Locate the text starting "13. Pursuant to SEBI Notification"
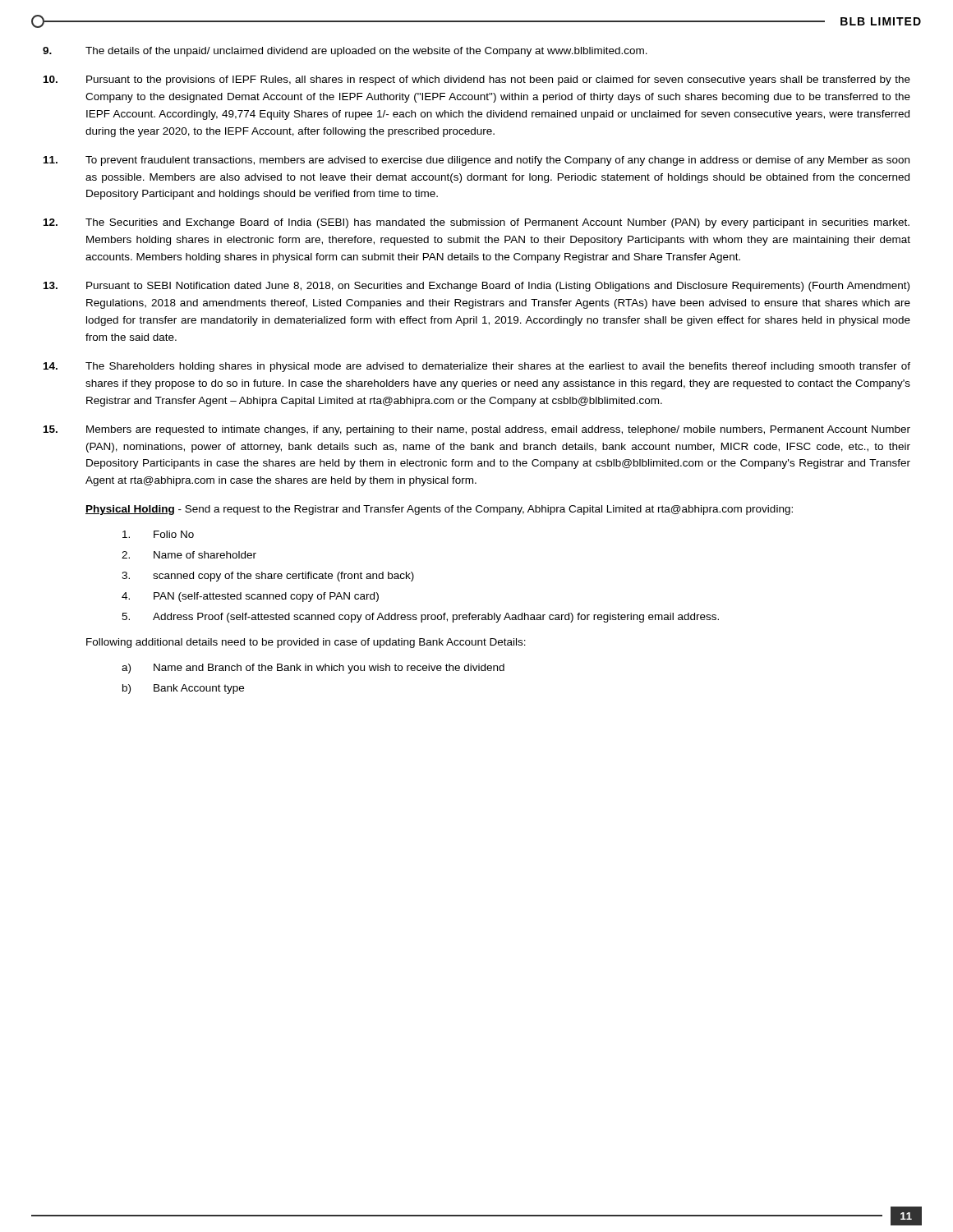Screen dimensions: 1232x953 476,312
